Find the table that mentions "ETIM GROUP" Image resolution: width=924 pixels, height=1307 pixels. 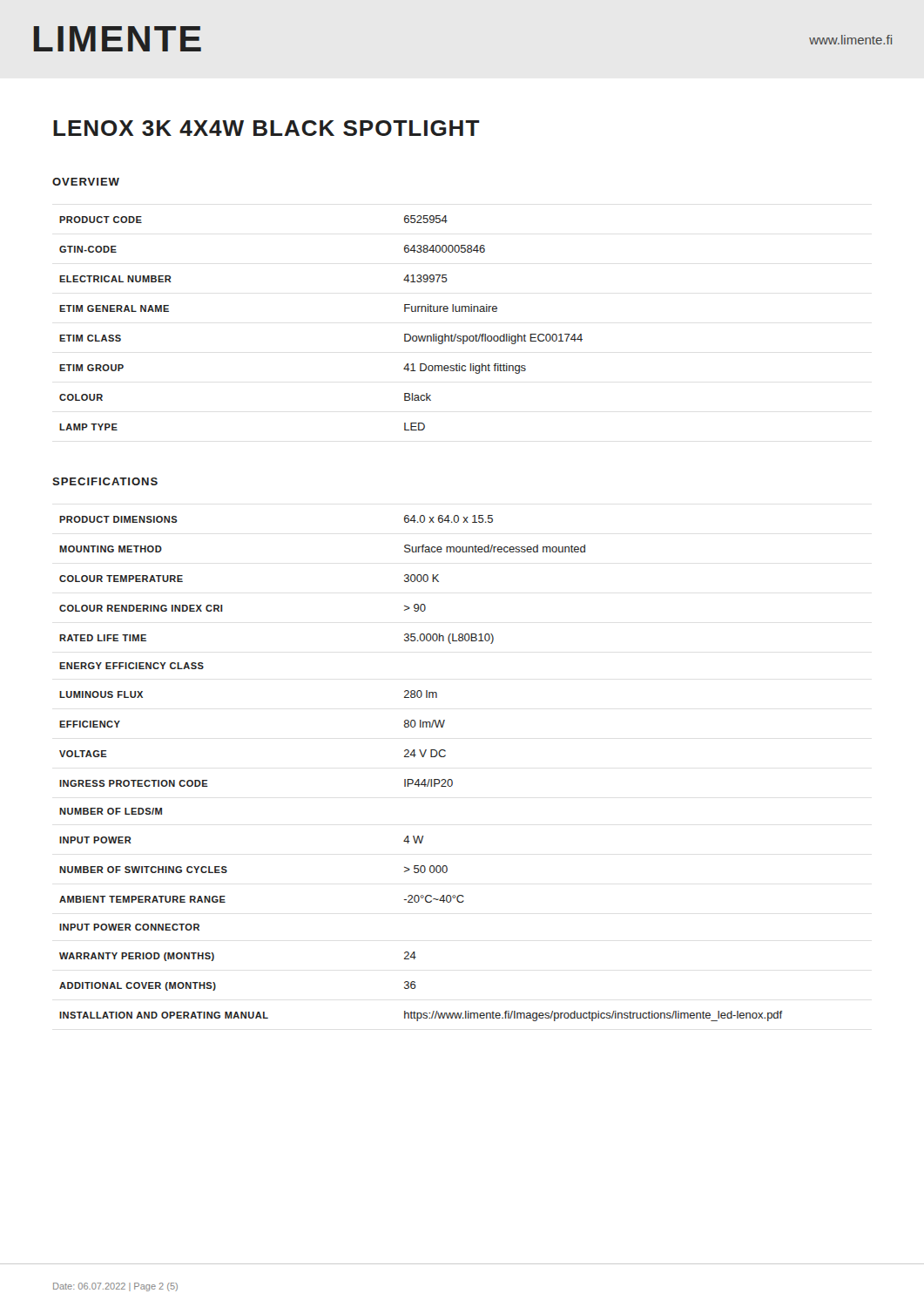click(462, 323)
